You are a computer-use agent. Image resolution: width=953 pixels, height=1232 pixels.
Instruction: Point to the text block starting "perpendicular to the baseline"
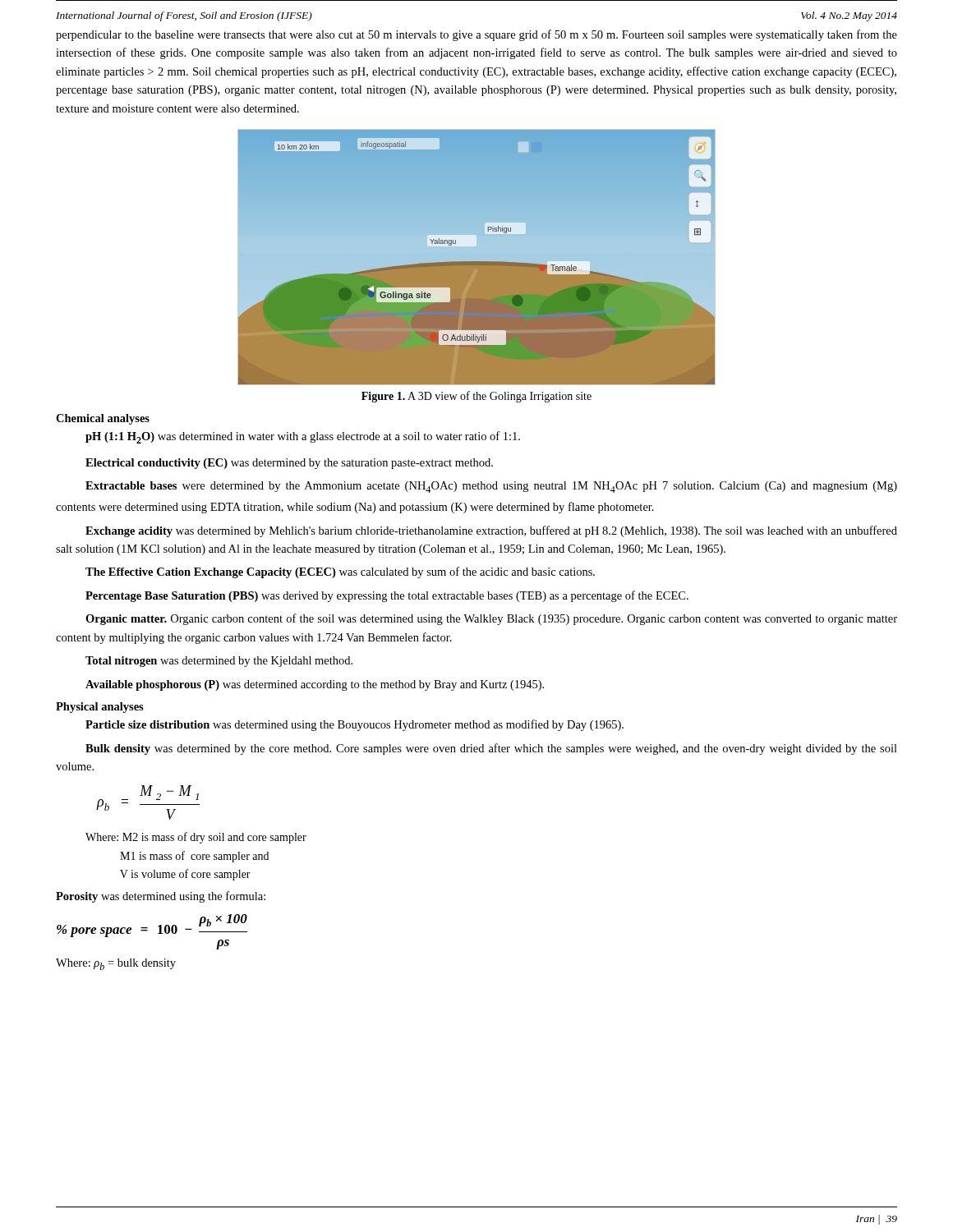point(476,71)
